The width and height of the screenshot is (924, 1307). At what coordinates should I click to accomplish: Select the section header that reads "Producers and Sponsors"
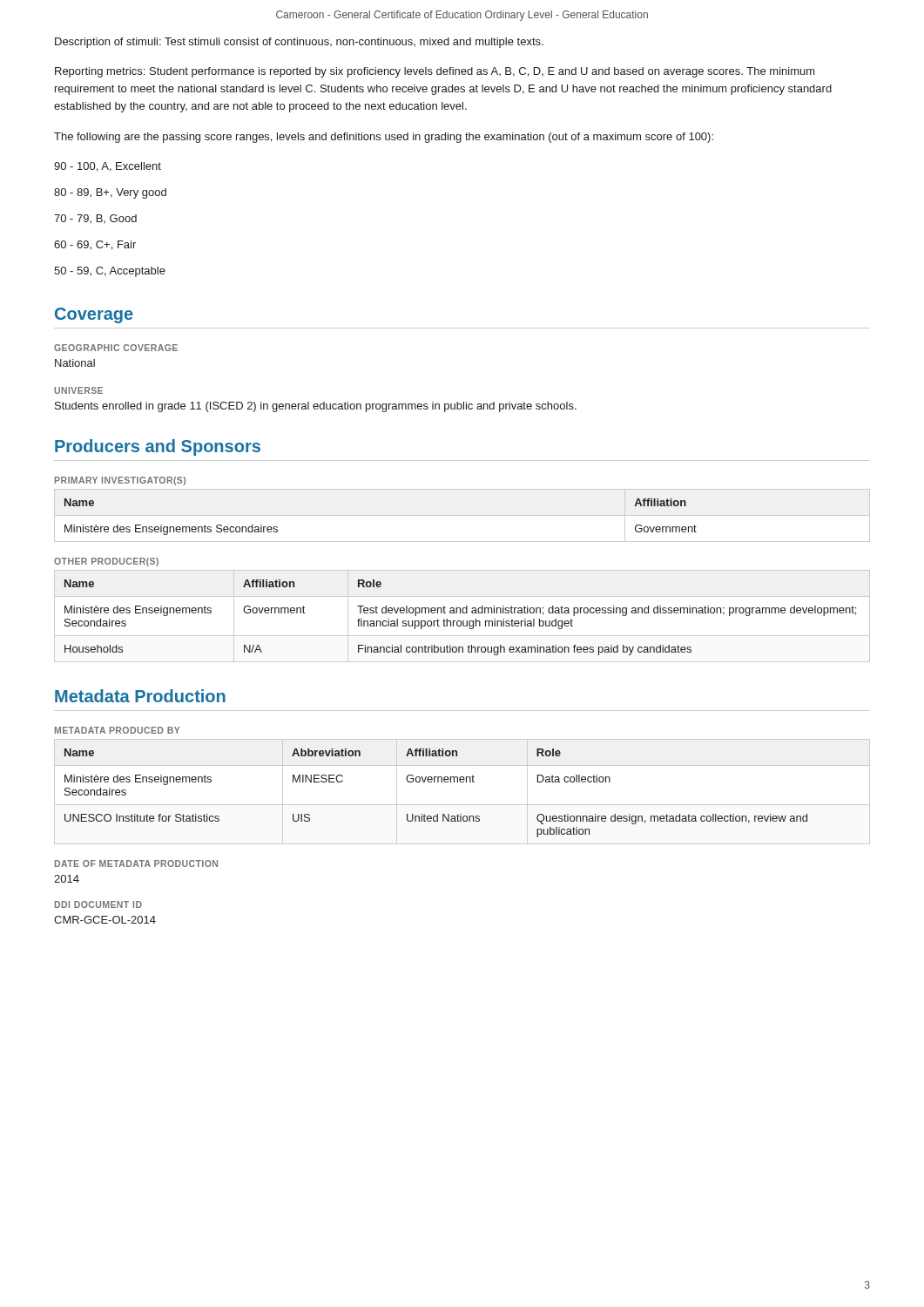[x=158, y=446]
